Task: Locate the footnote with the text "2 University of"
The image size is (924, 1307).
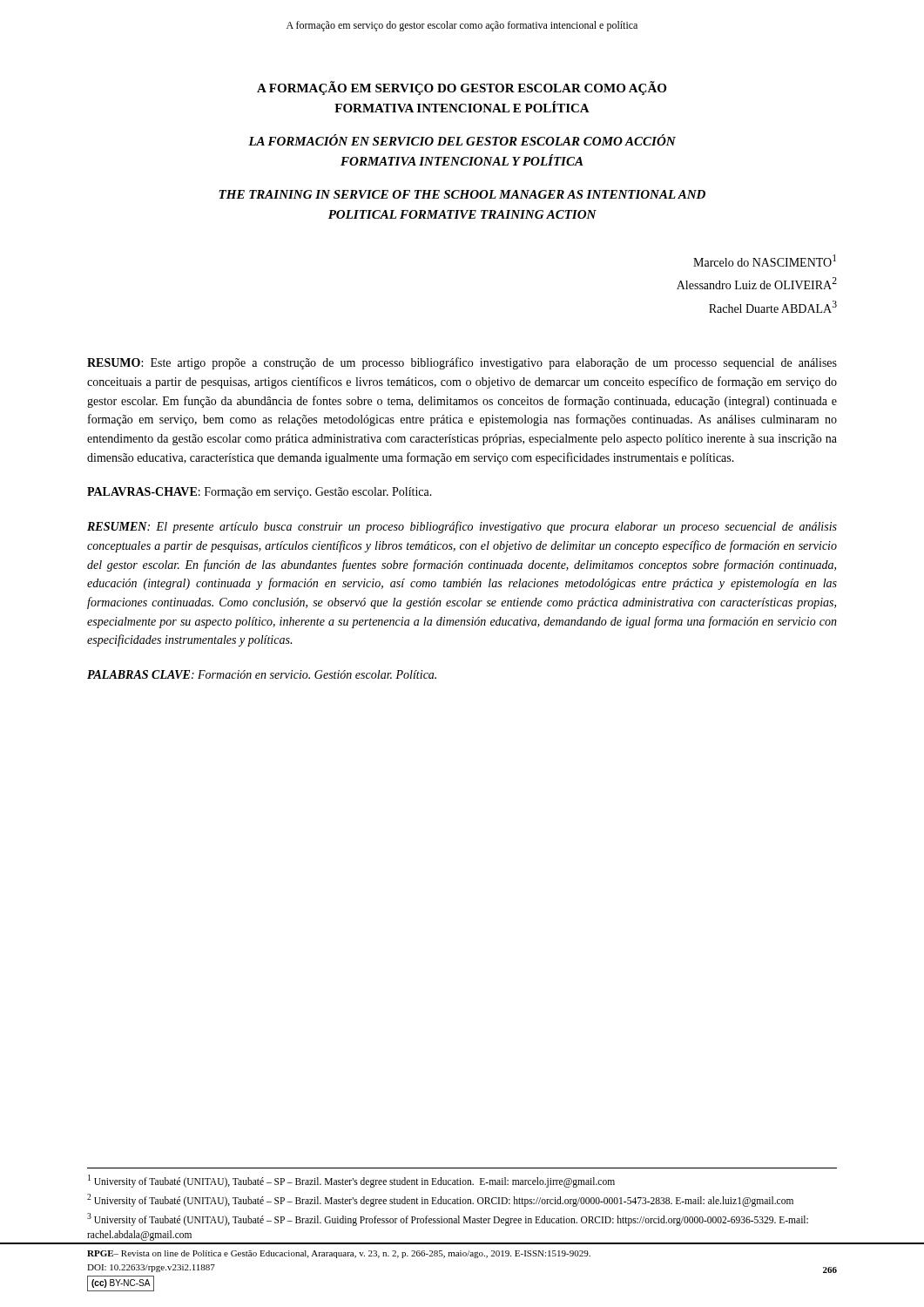Action: 440,1199
